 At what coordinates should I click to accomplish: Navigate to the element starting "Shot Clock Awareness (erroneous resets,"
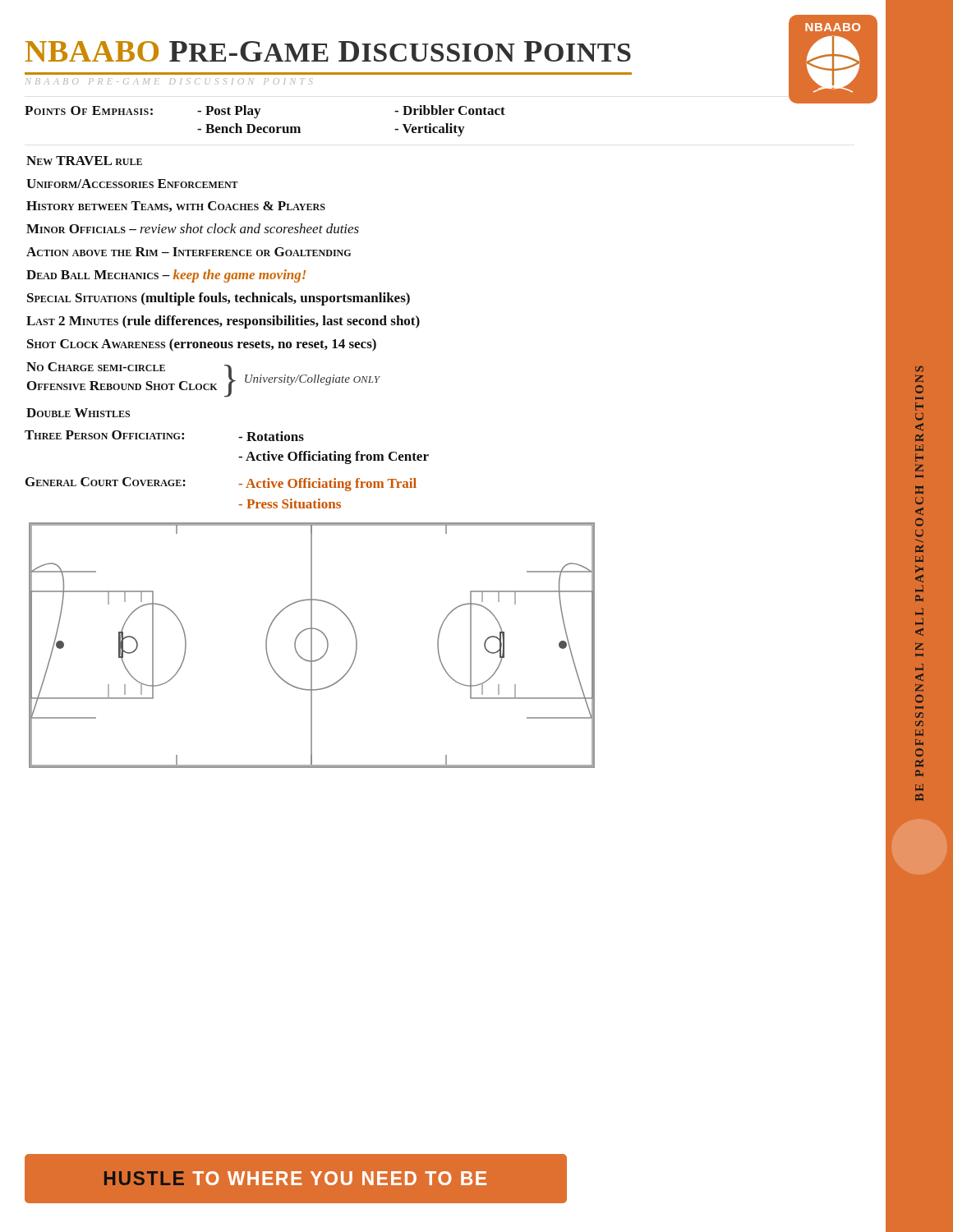point(201,344)
